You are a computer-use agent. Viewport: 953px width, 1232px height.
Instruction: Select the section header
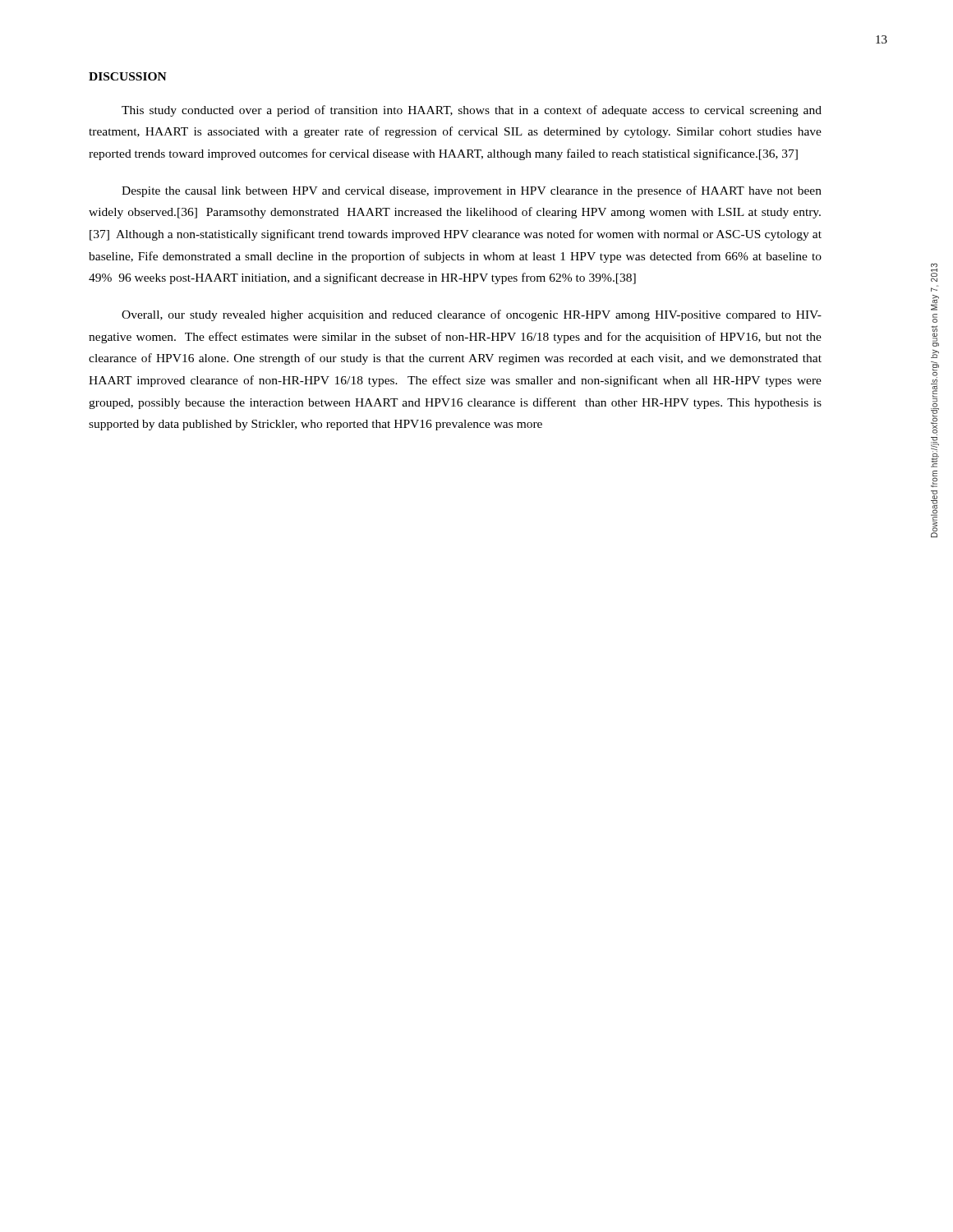click(128, 76)
